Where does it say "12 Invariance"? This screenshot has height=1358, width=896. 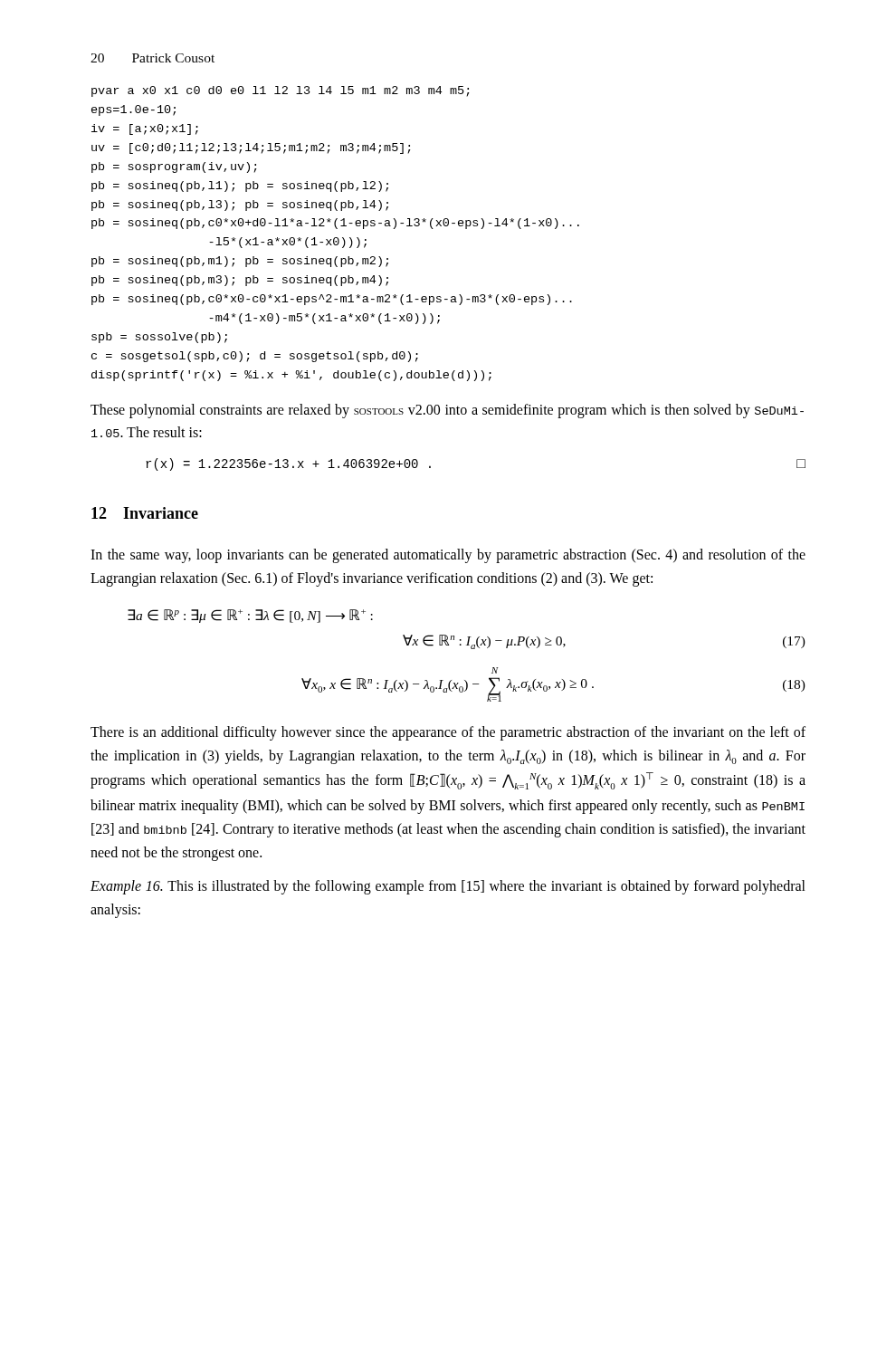tap(144, 513)
